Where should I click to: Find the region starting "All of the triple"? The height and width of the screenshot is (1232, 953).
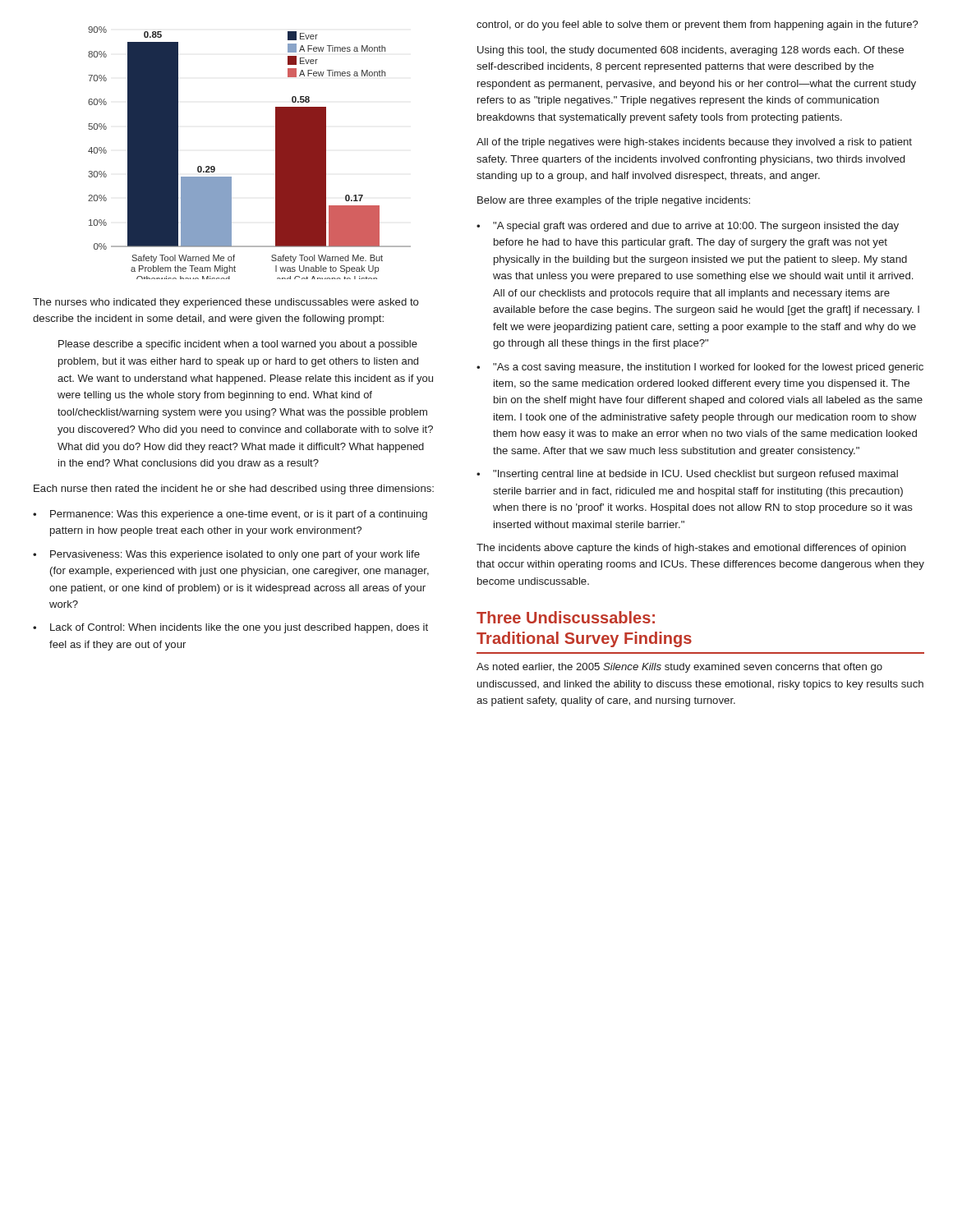pos(694,158)
